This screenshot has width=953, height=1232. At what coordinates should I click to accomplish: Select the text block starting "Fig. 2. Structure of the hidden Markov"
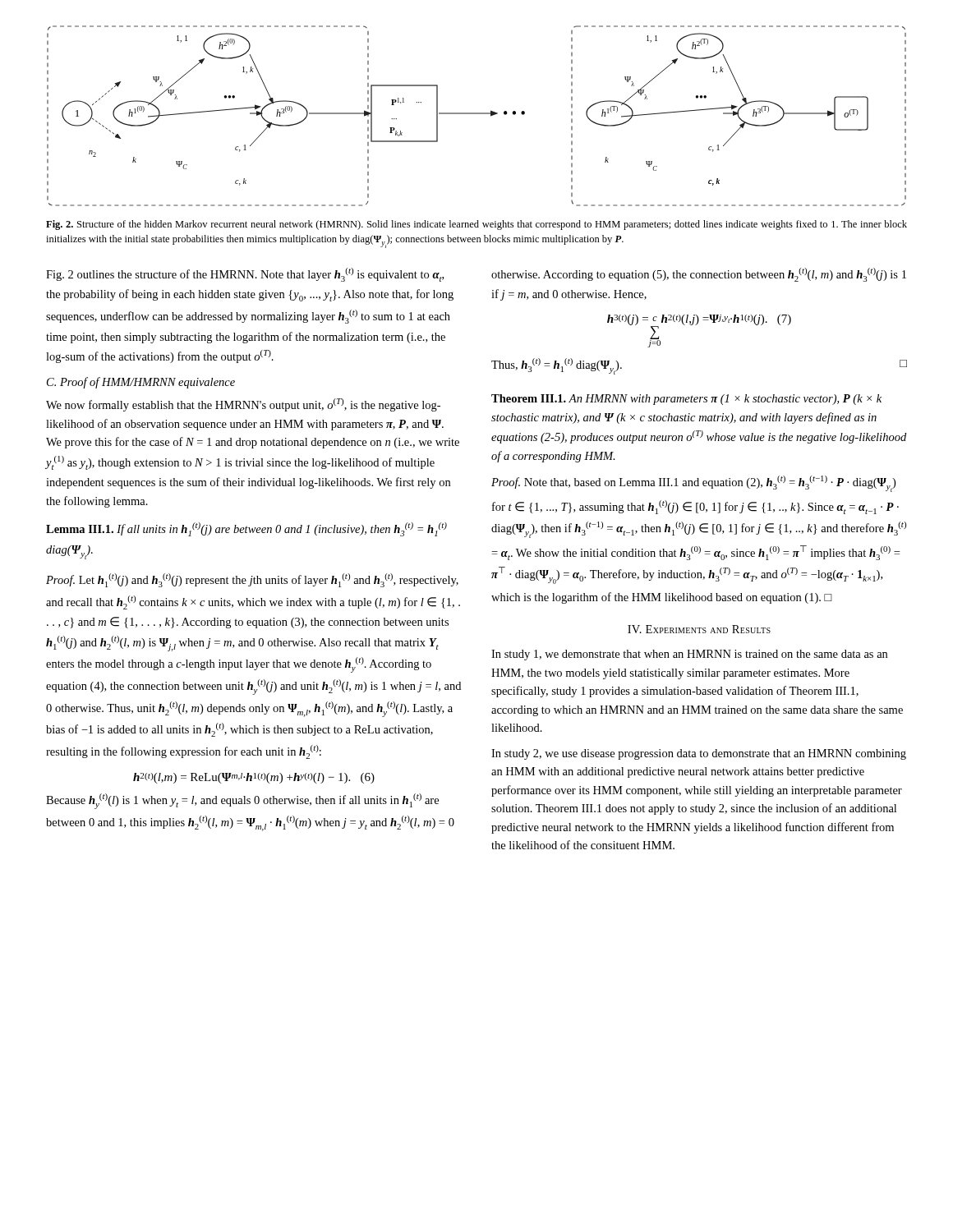[476, 234]
